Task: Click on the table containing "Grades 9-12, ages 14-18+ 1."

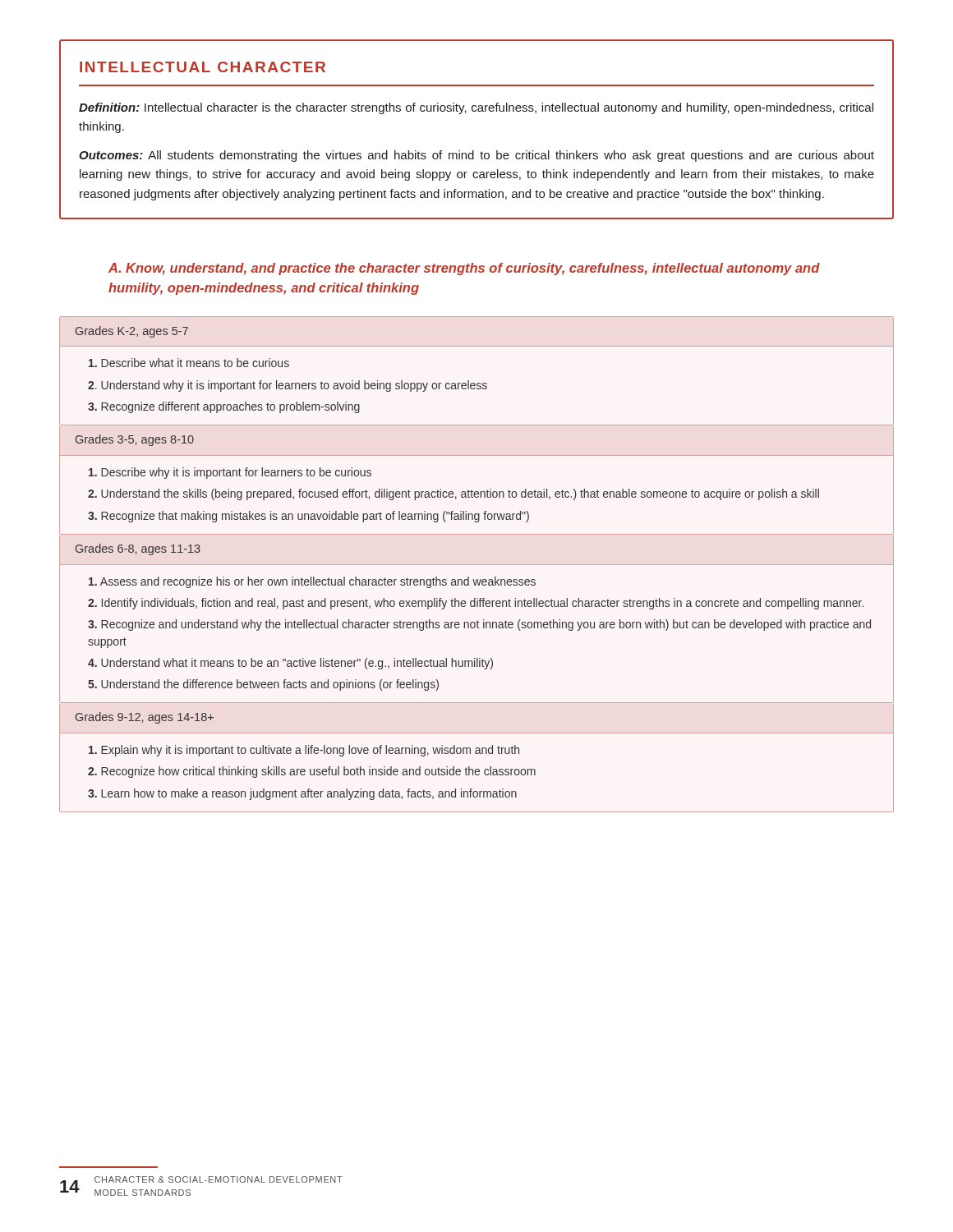Action: [476, 758]
